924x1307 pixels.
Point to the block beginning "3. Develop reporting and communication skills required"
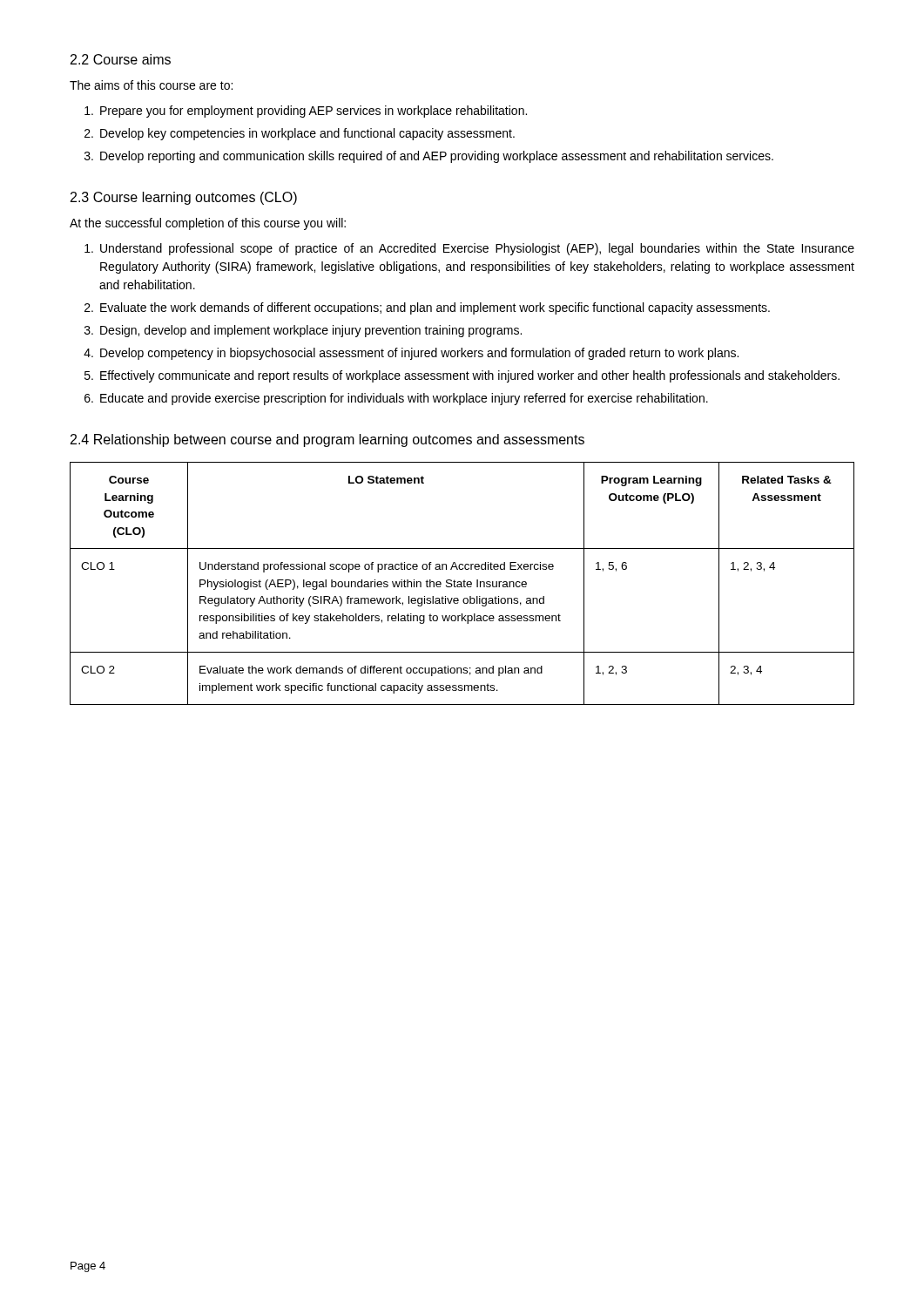[x=462, y=156]
